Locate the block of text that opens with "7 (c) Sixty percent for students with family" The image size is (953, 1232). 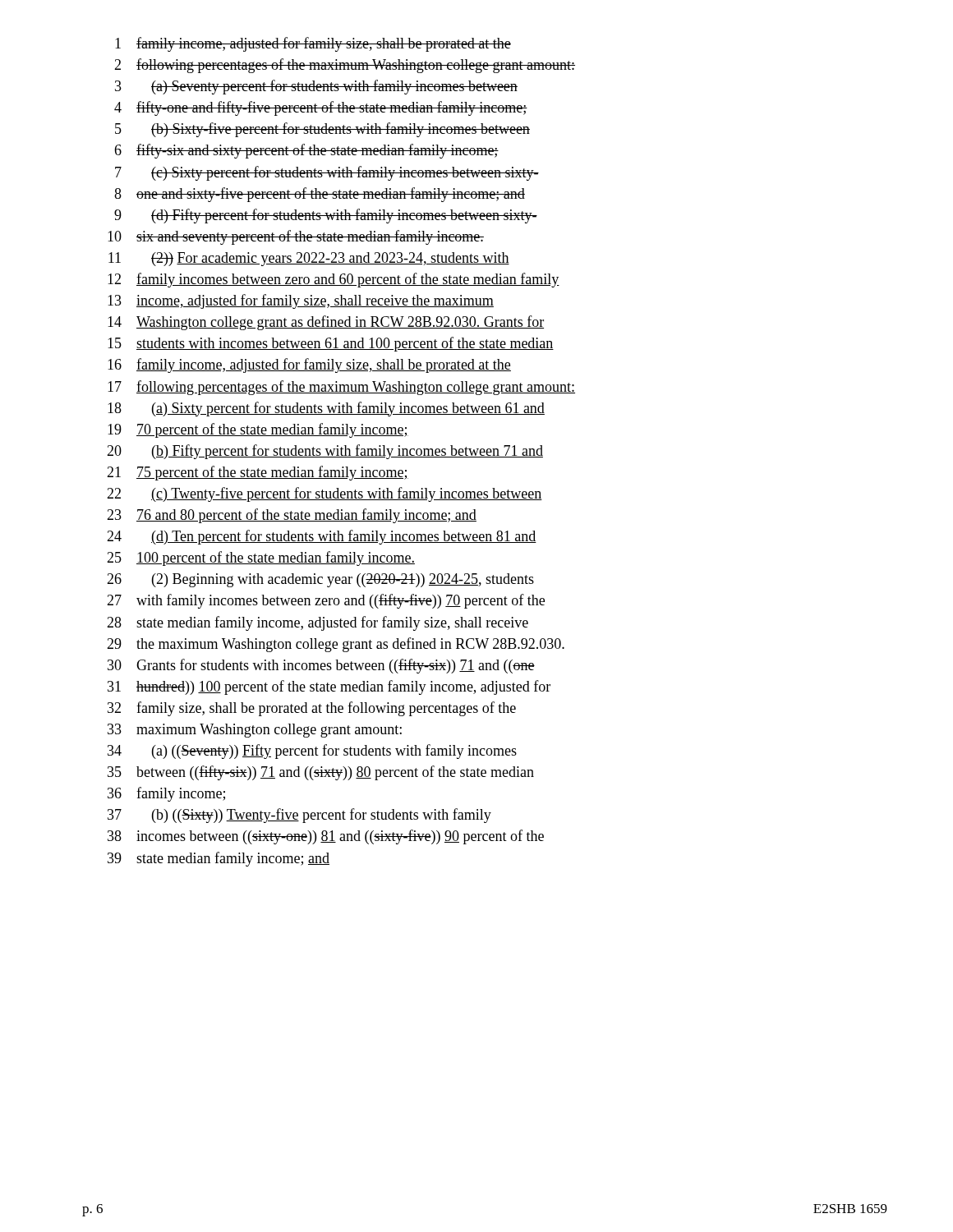[x=485, y=172]
